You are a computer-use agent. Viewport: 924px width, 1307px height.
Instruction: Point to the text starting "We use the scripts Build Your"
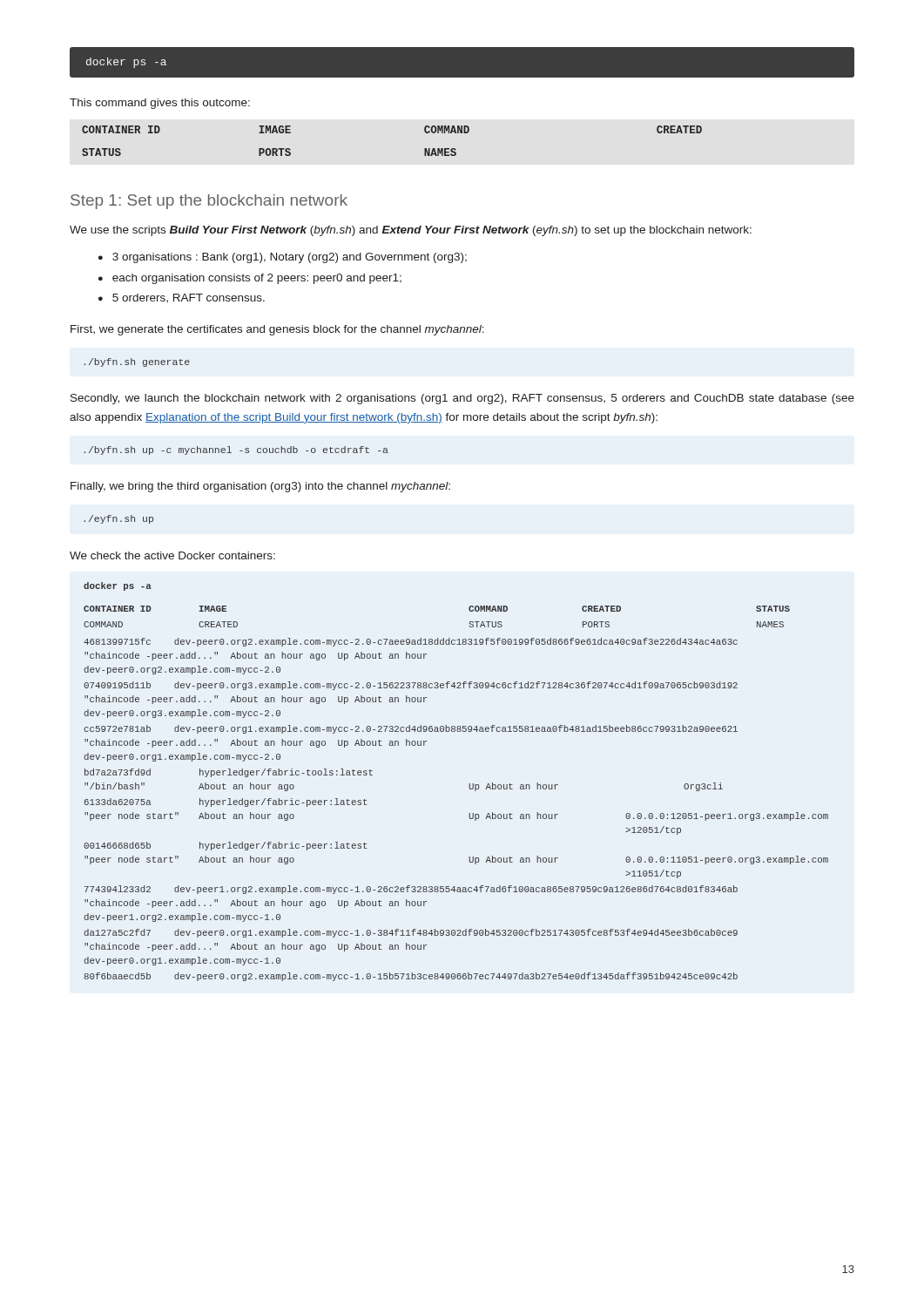click(411, 229)
